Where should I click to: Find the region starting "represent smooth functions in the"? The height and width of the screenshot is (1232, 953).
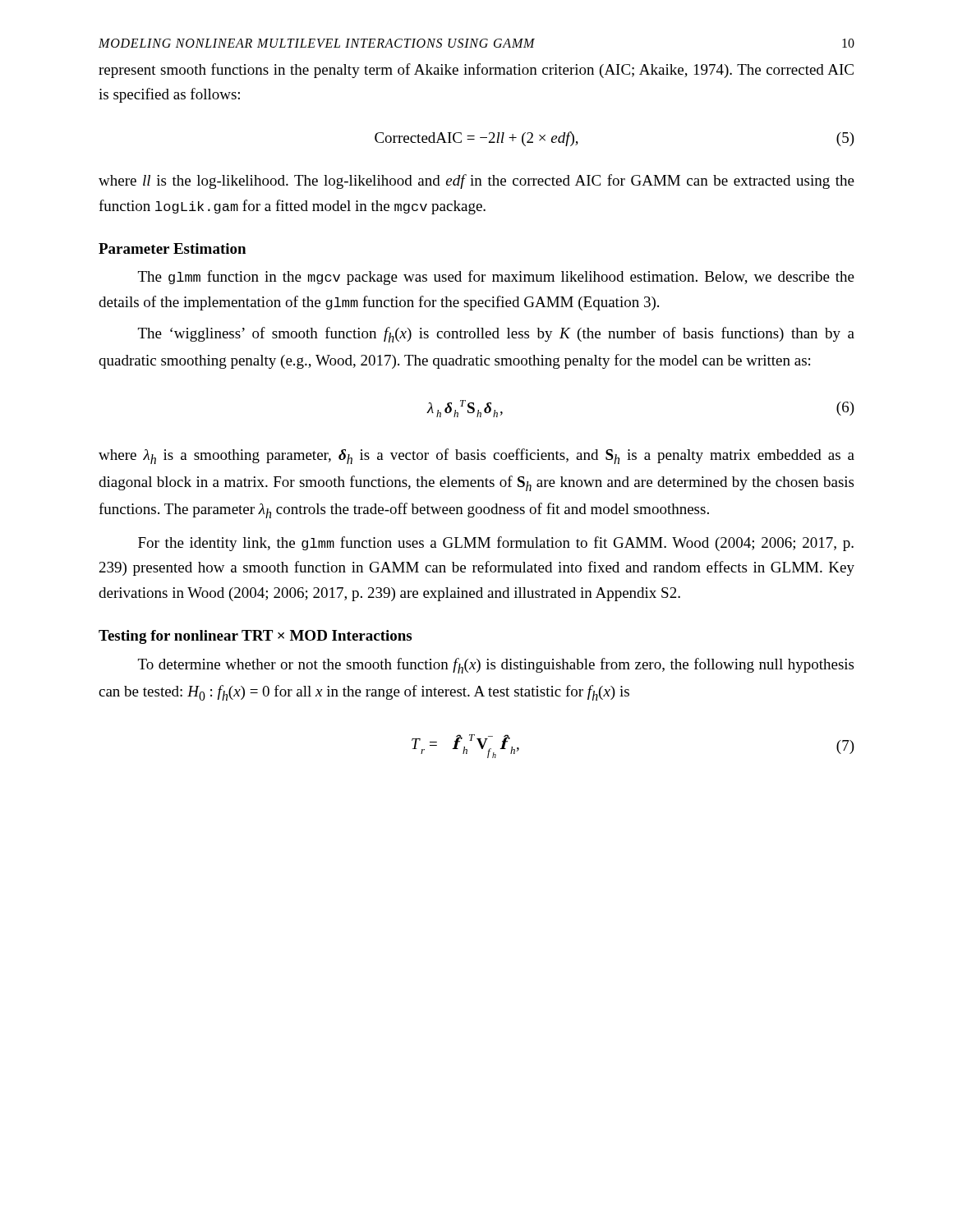pos(476,82)
